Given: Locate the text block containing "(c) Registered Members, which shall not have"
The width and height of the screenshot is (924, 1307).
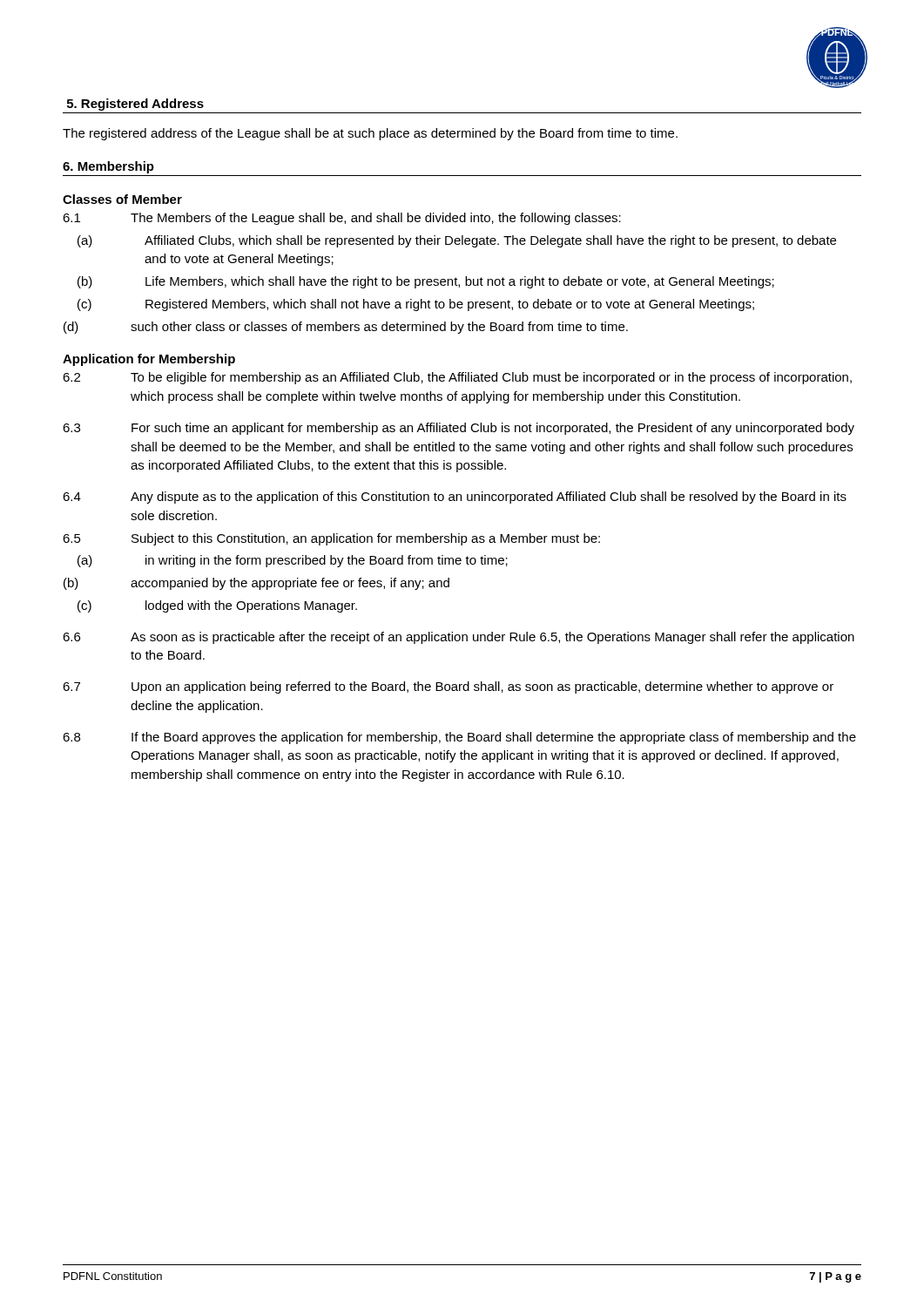Looking at the screenshot, I should pos(462,304).
